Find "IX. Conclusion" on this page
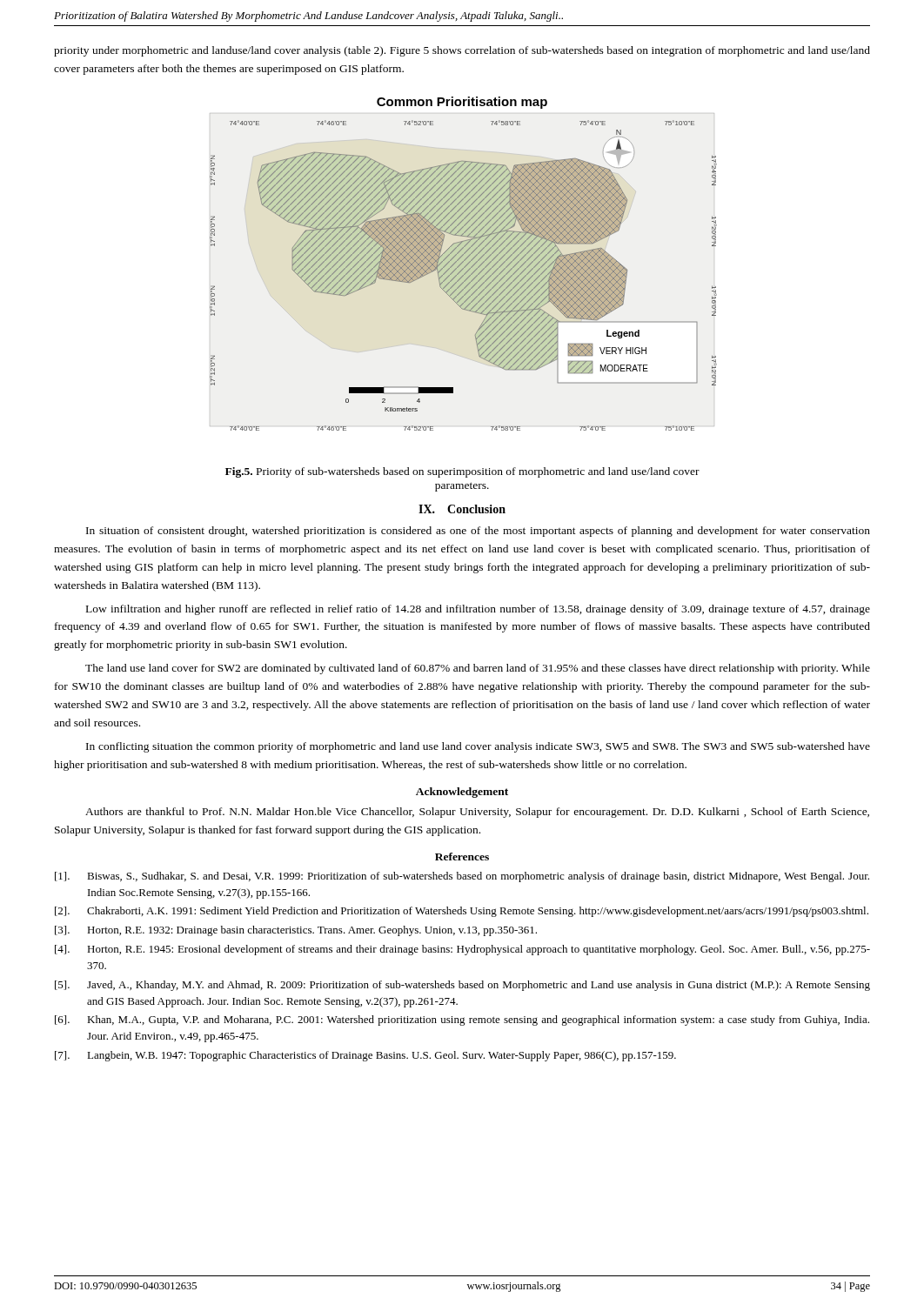 pos(462,509)
